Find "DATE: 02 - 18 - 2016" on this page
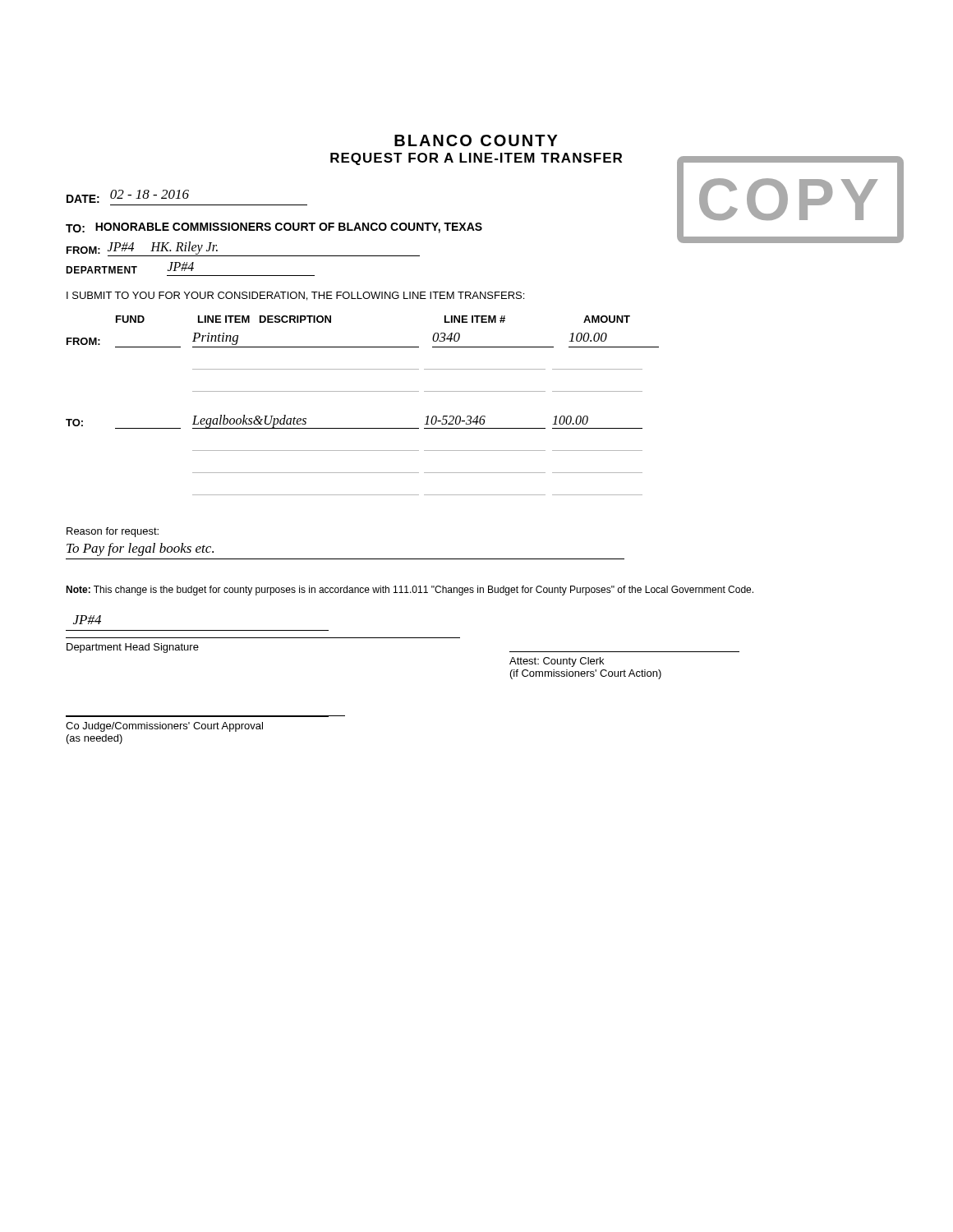The width and height of the screenshot is (953, 1232). 186,196
